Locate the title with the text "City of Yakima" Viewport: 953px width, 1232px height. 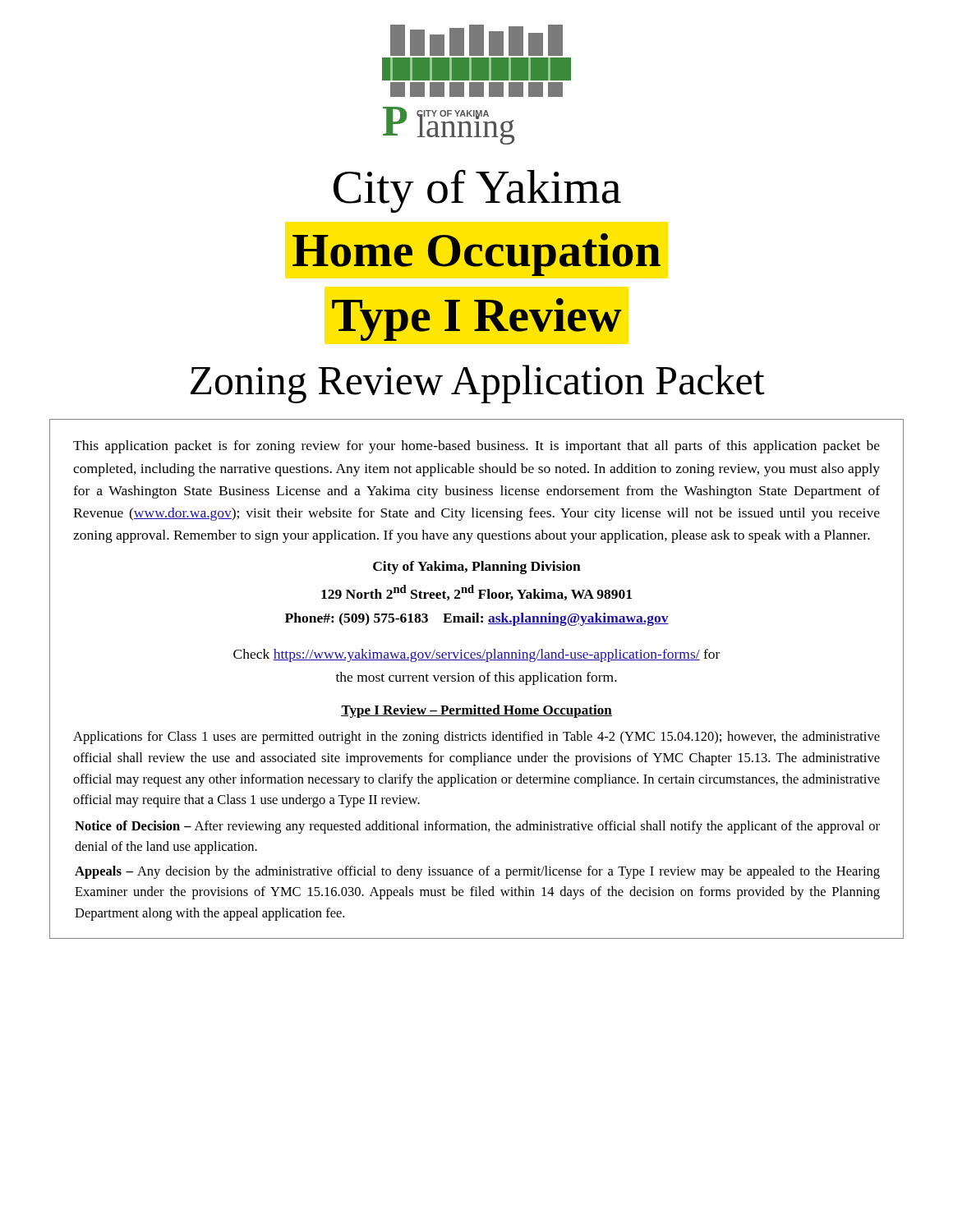coord(476,187)
